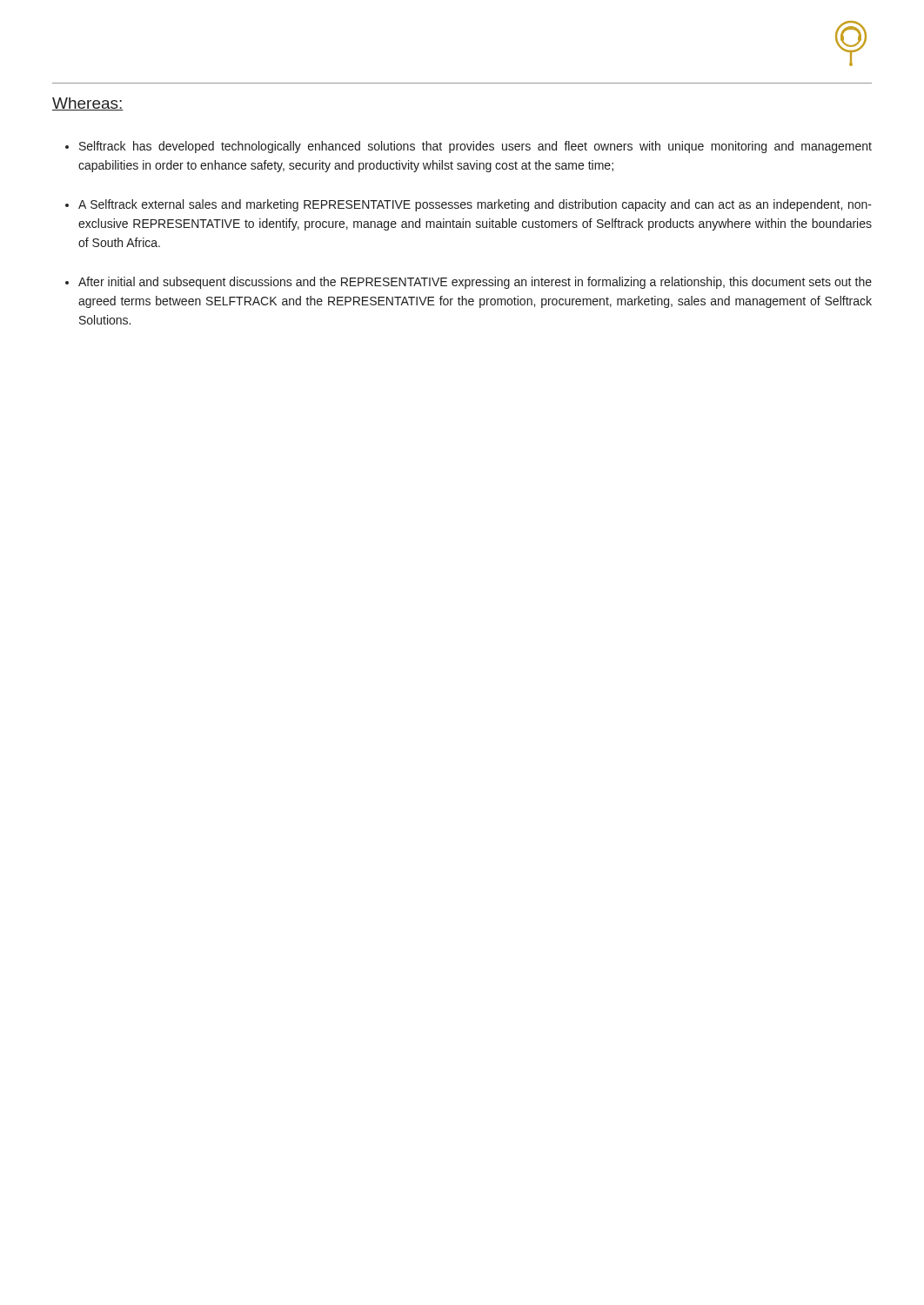Find the text starting "A Selftrack external"

pos(475,224)
